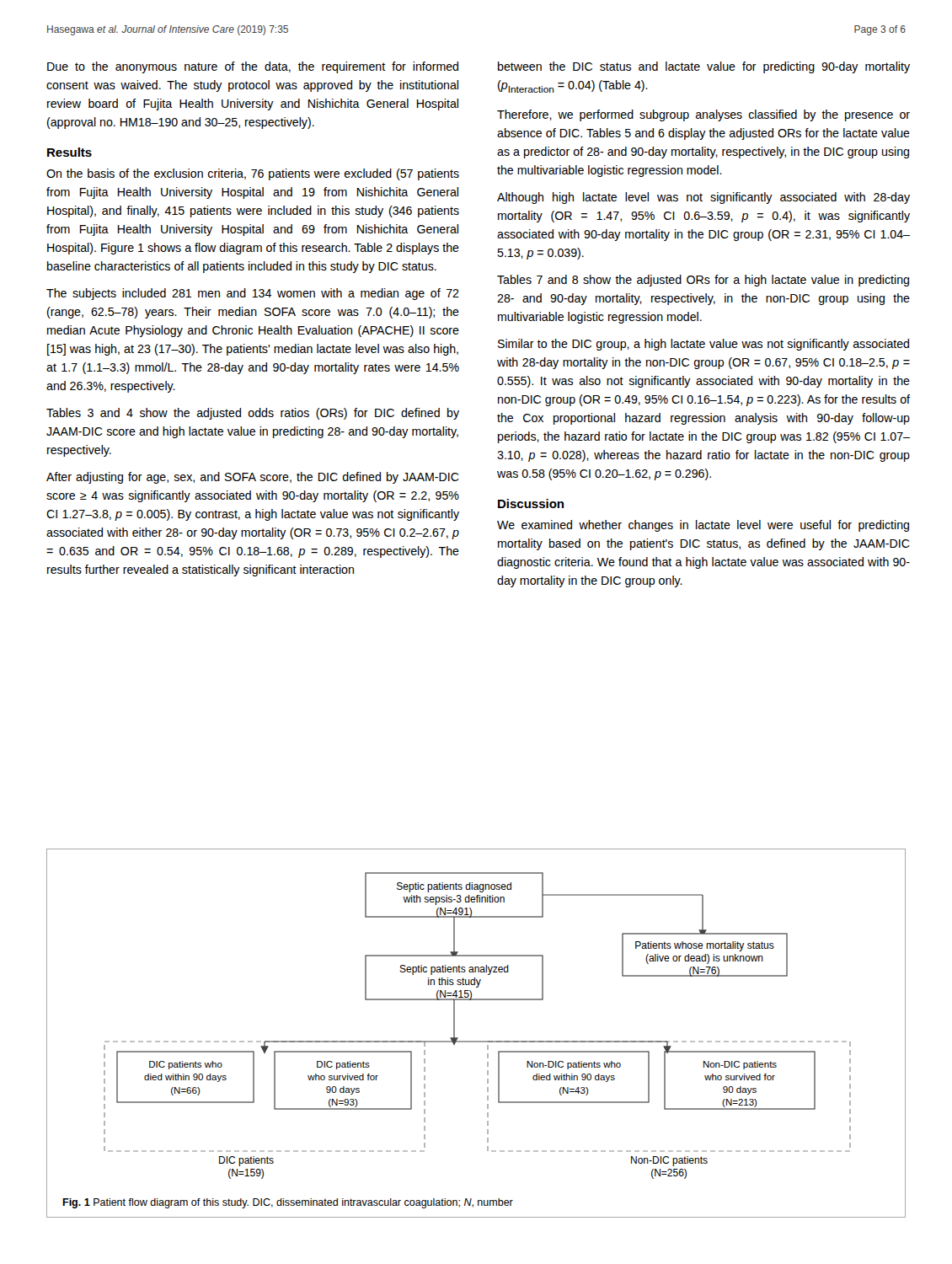Click on the text block that says "Similar to the DIC"
This screenshot has width=952, height=1264.
(703, 409)
